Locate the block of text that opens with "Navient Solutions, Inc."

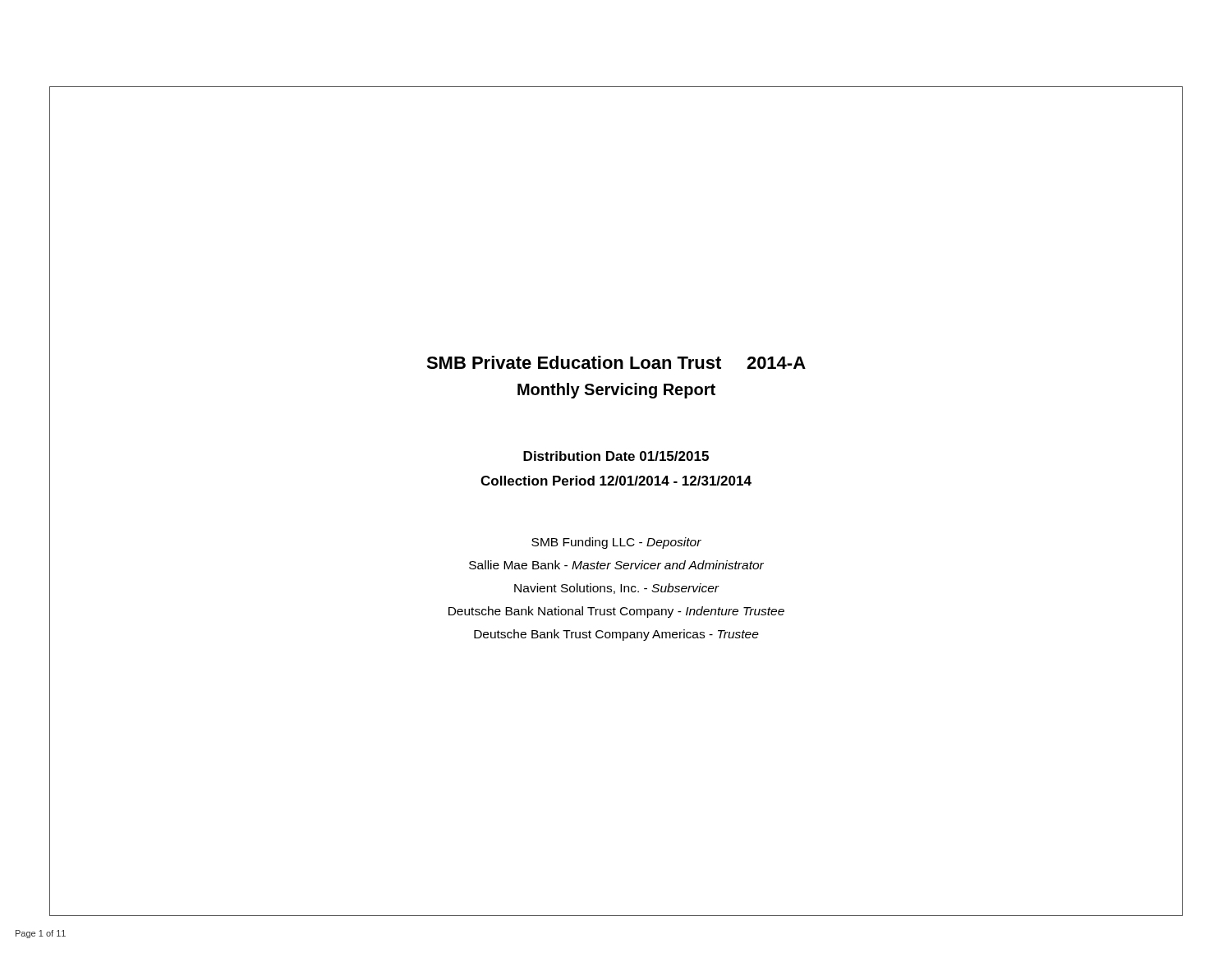click(x=616, y=588)
